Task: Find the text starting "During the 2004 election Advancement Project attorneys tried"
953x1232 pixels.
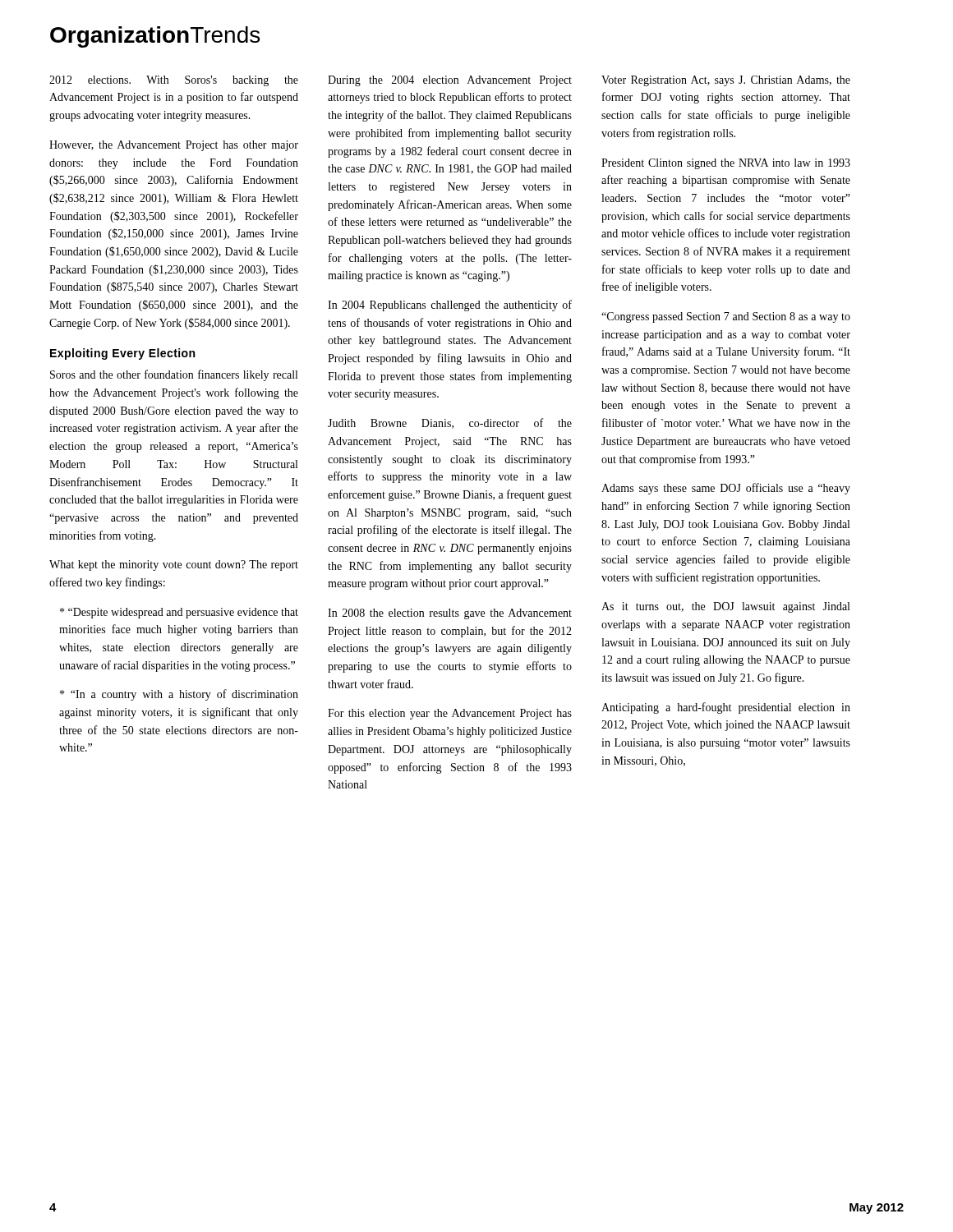Action: click(x=450, y=178)
